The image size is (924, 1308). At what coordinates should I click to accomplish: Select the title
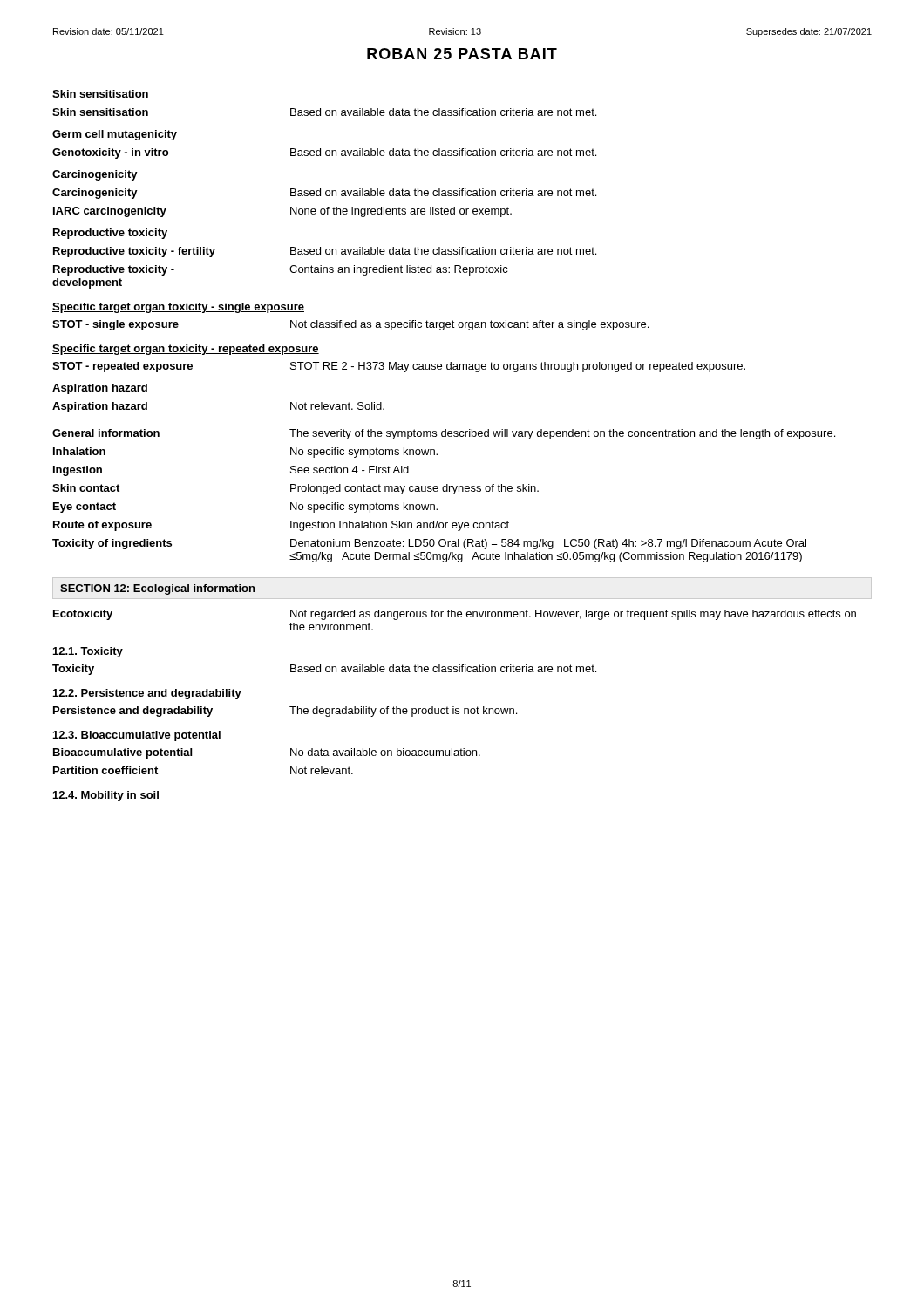(462, 54)
